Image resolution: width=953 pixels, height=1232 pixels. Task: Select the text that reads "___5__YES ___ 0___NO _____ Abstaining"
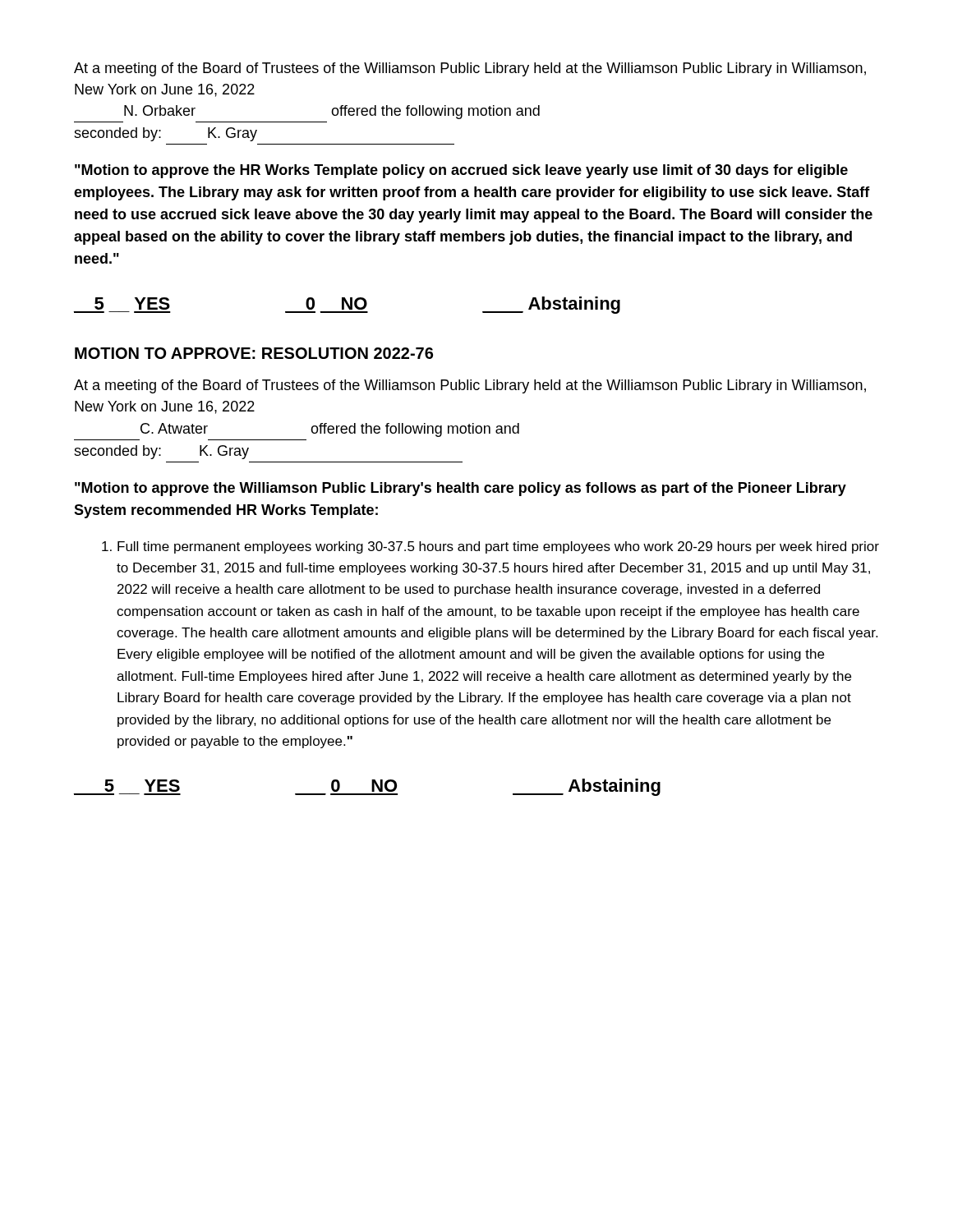pyautogui.click(x=368, y=786)
